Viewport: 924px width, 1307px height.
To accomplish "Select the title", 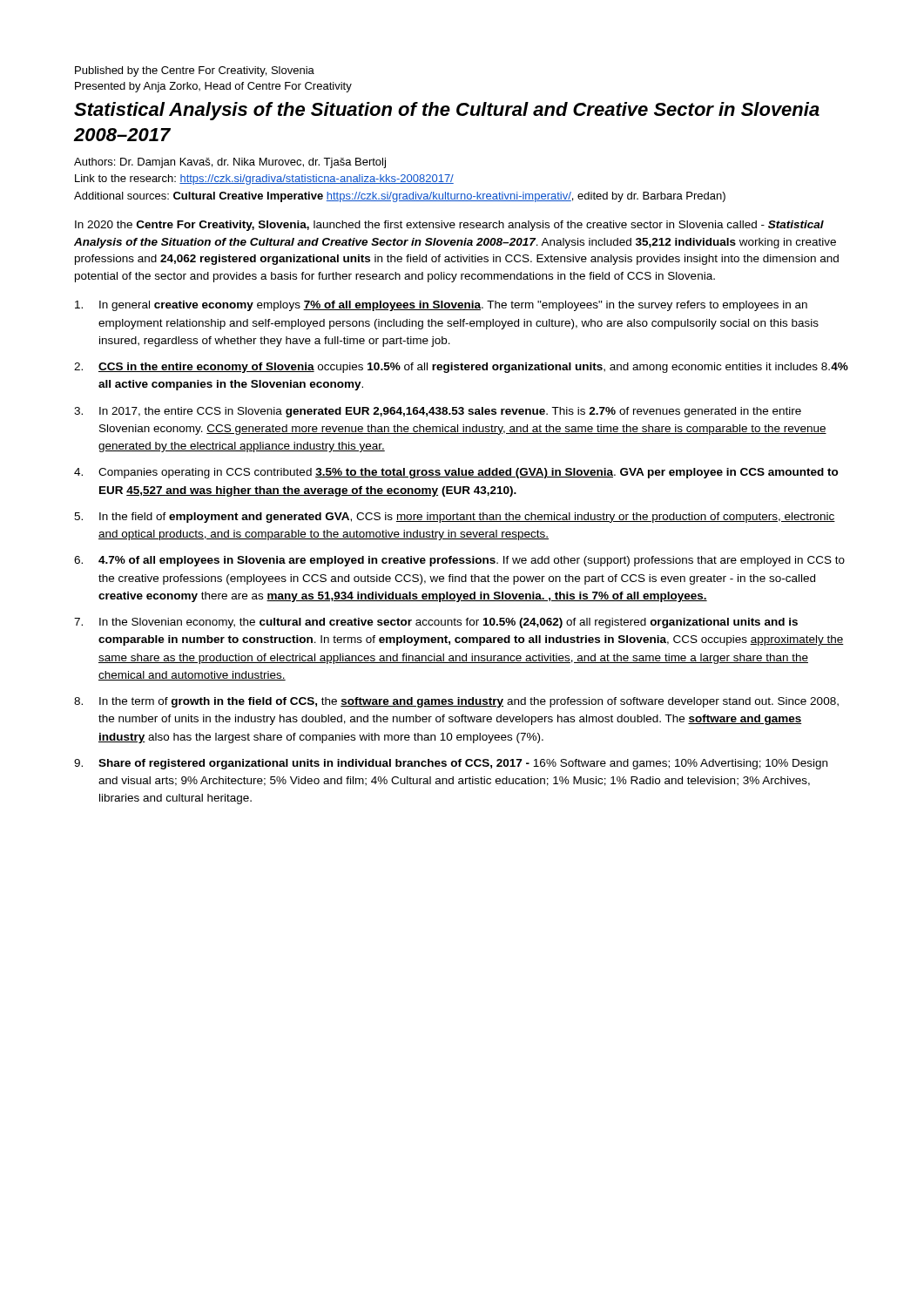I will [462, 123].
